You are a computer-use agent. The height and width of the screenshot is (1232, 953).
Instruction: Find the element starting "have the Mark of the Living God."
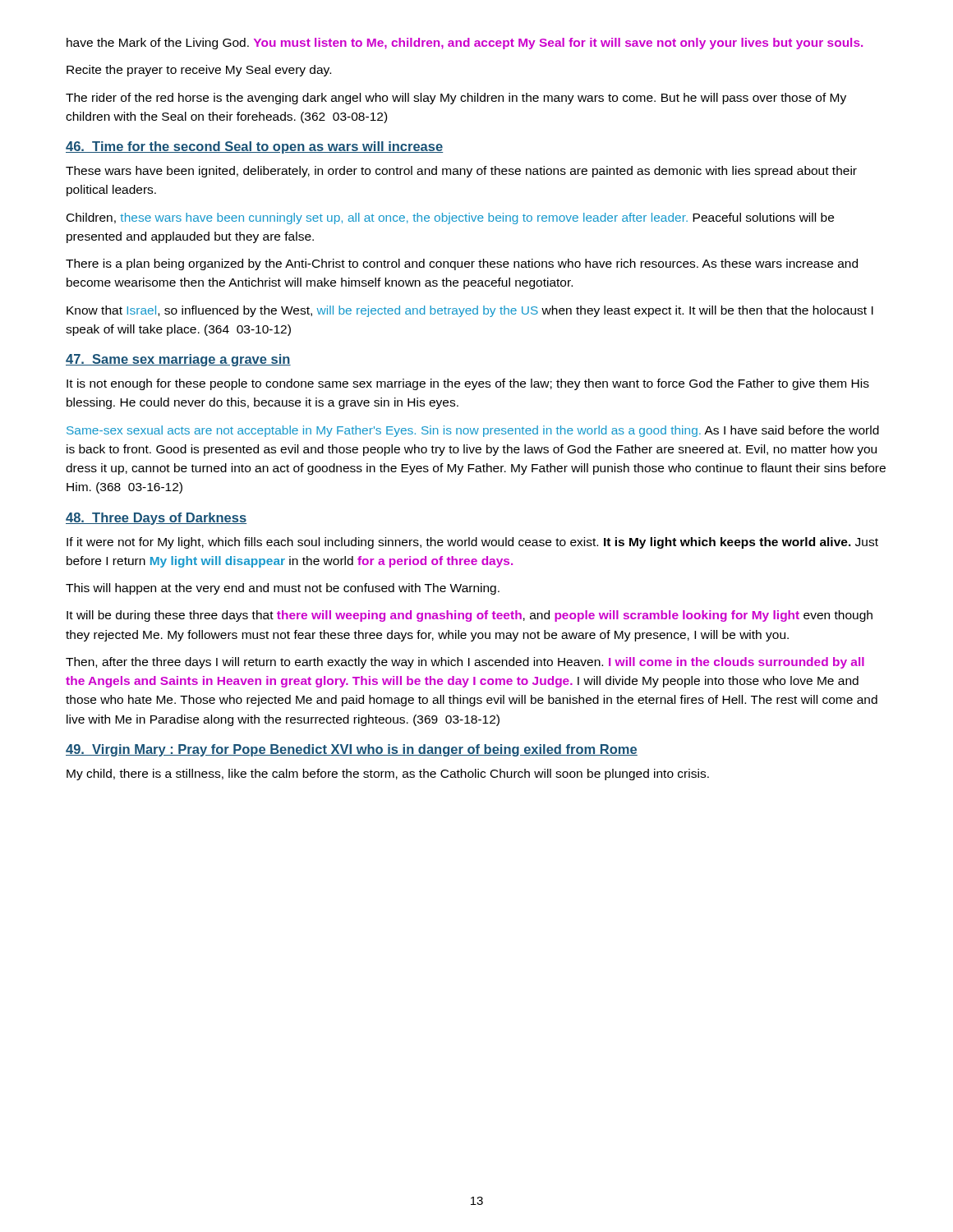tap(476, 42)
